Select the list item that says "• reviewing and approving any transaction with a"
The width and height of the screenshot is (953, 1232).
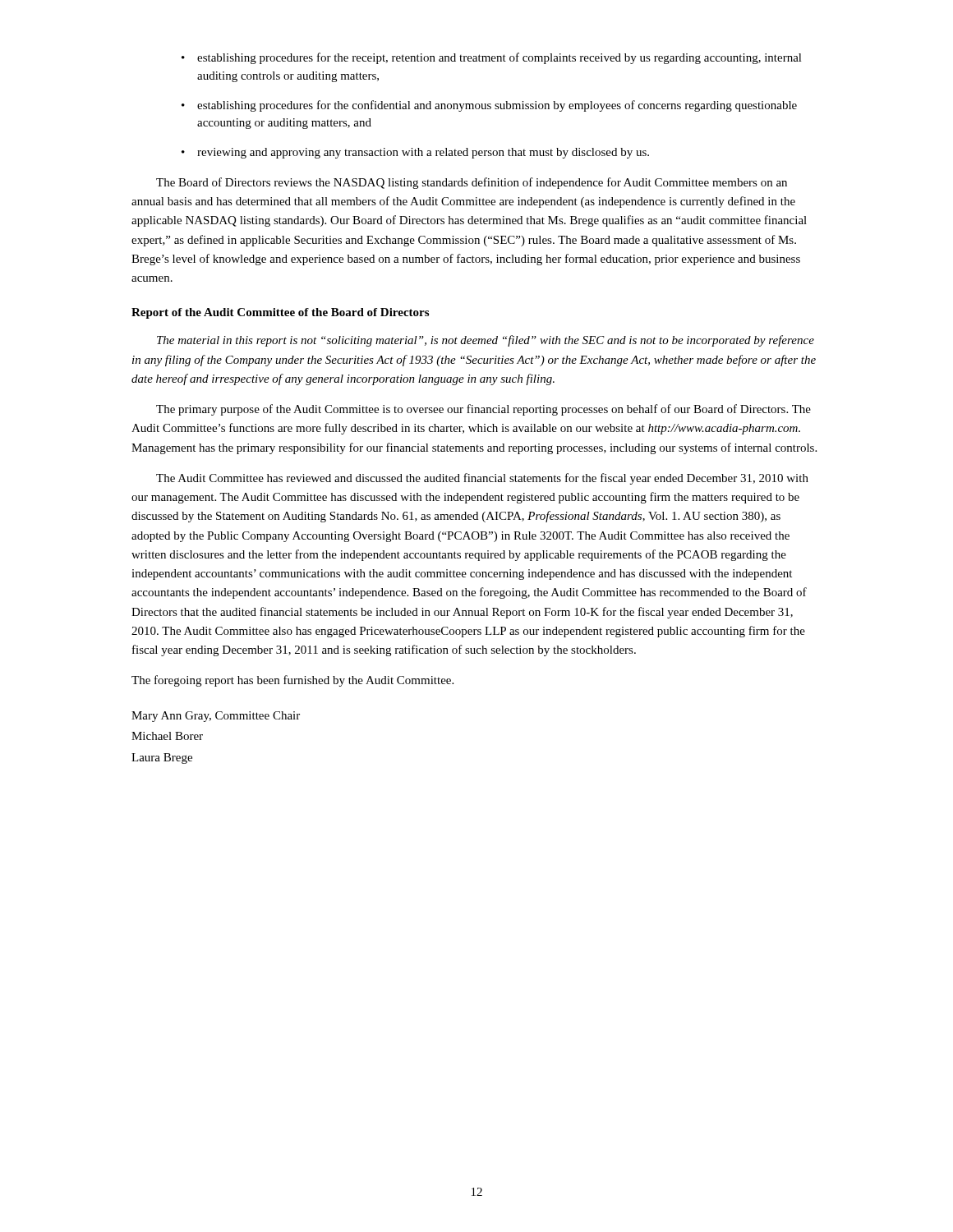click(x=415, y=153)
